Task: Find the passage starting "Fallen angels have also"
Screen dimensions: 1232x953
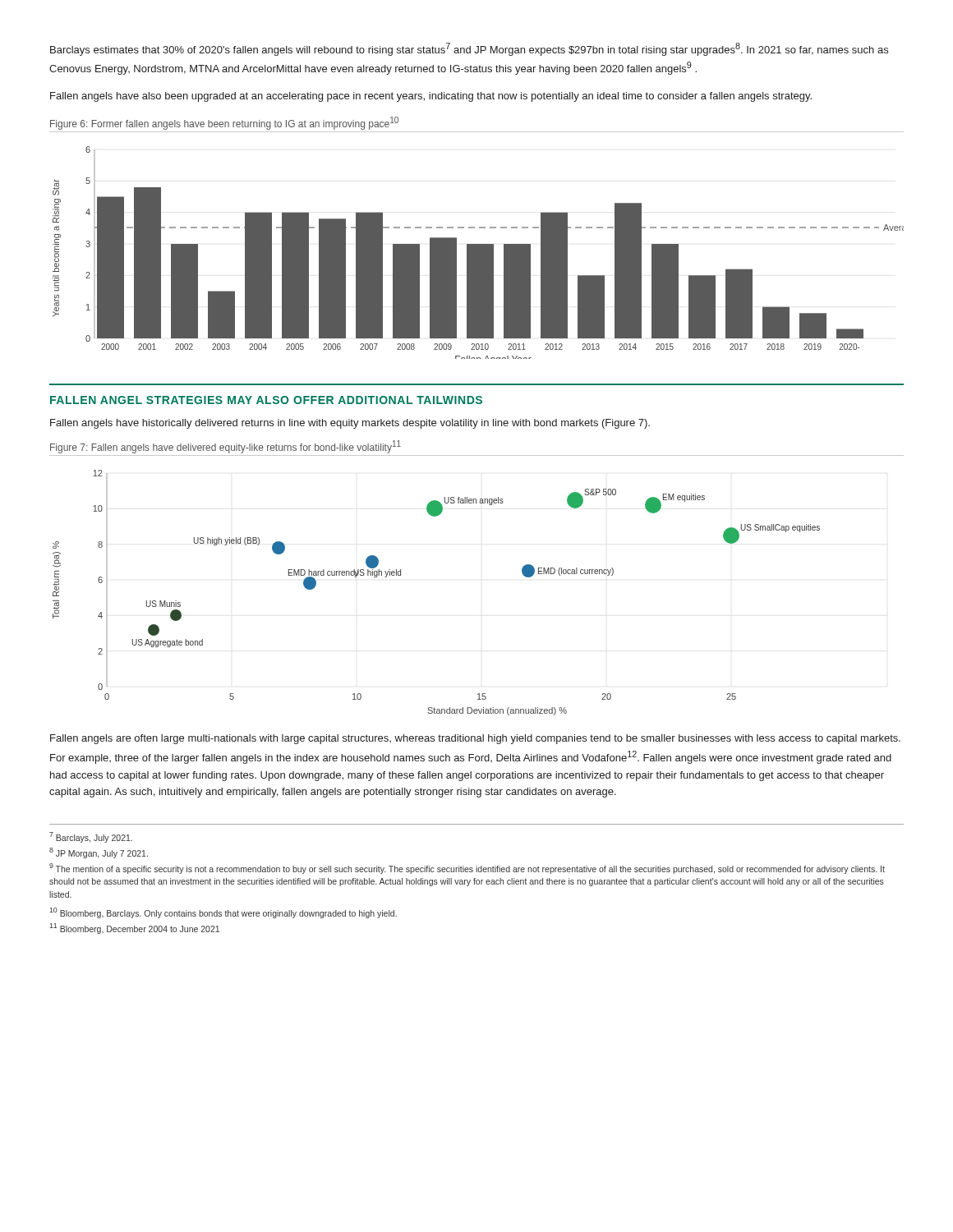Action: pyautogui.click(x=431, y=96)
